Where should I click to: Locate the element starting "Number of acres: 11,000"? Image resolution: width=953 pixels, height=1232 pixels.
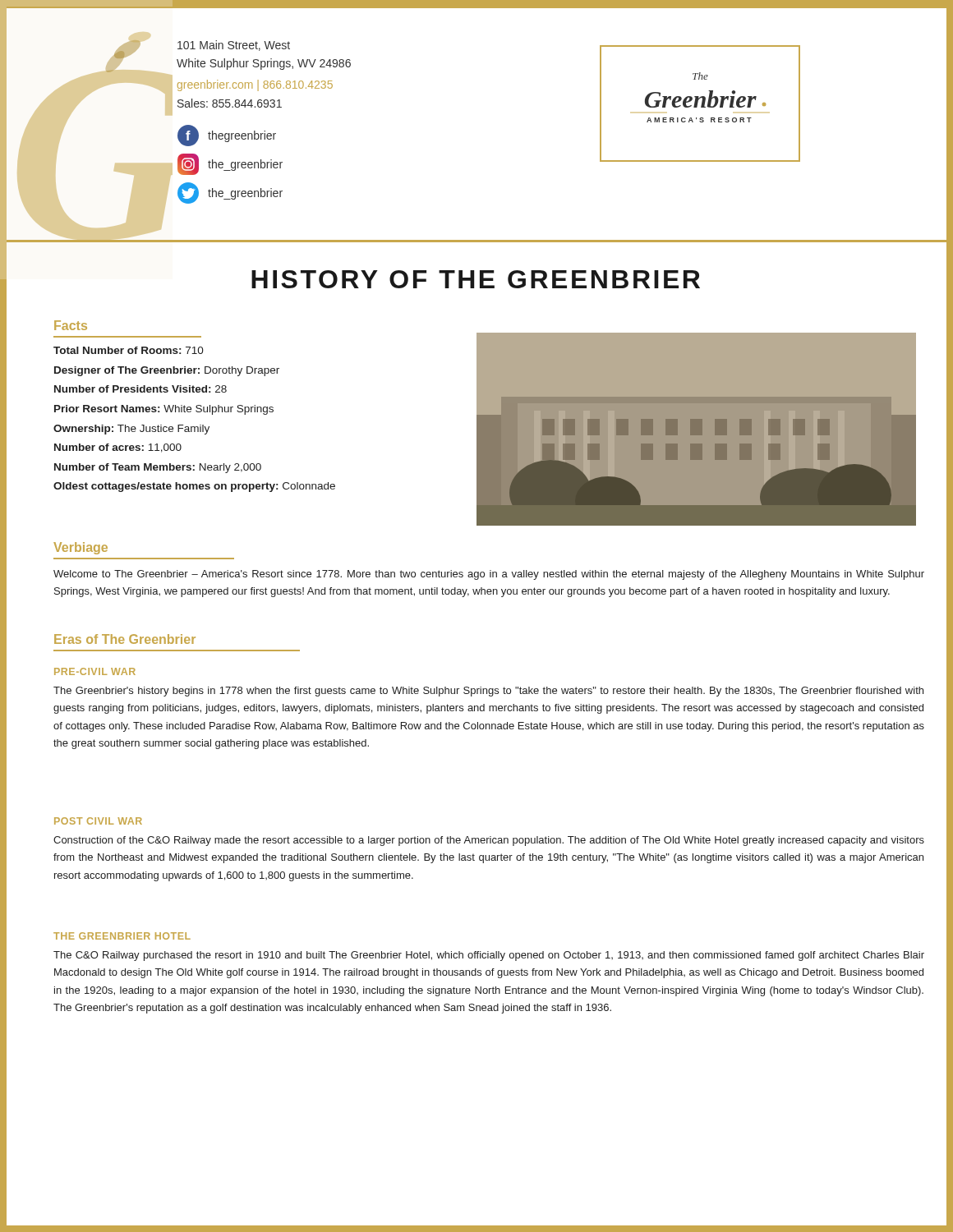pyautogui.click(x=118, y=447)
